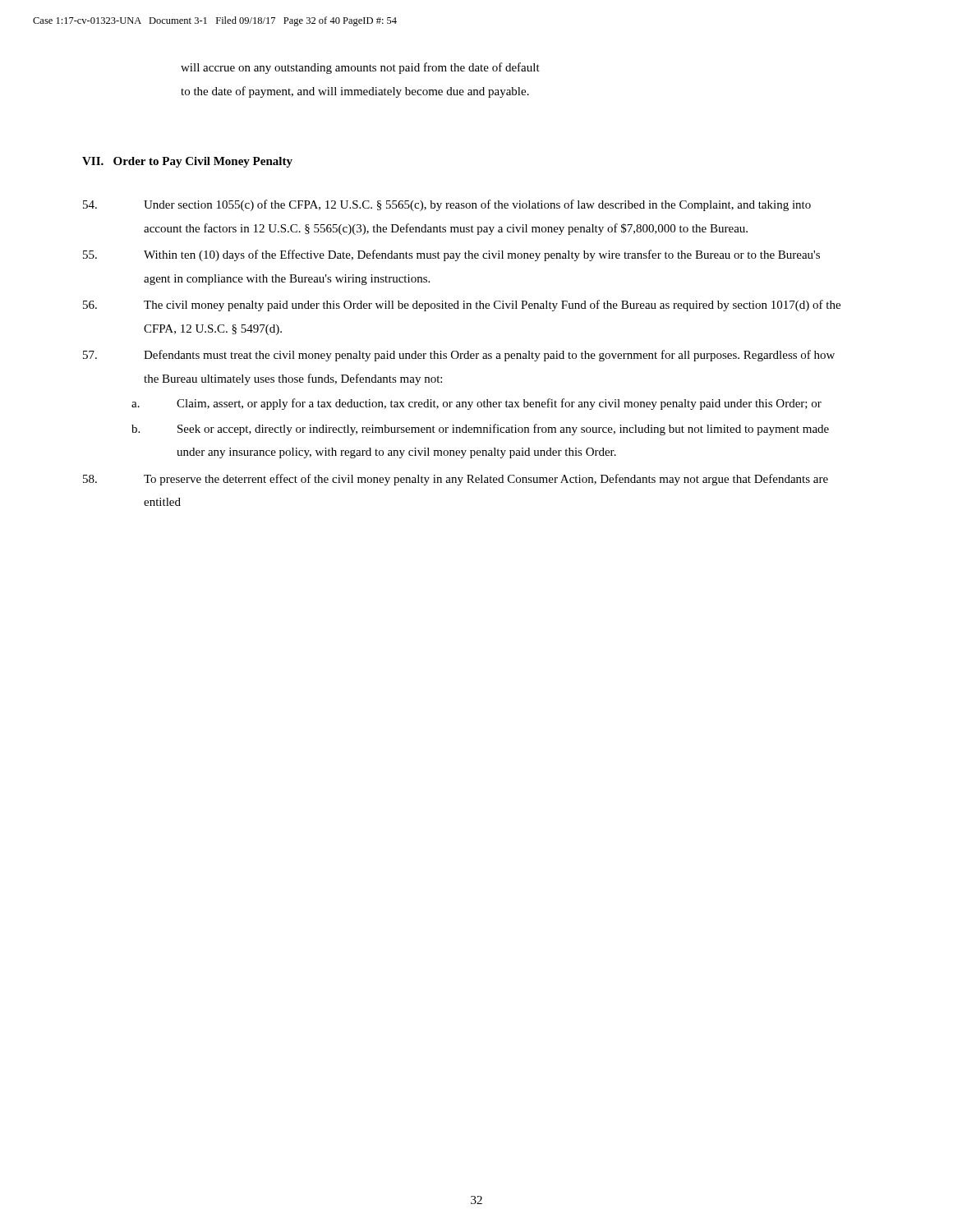
Task: Navigate to the passage starting "b. Seek or accept,"
Action: [x=489, y=440]
